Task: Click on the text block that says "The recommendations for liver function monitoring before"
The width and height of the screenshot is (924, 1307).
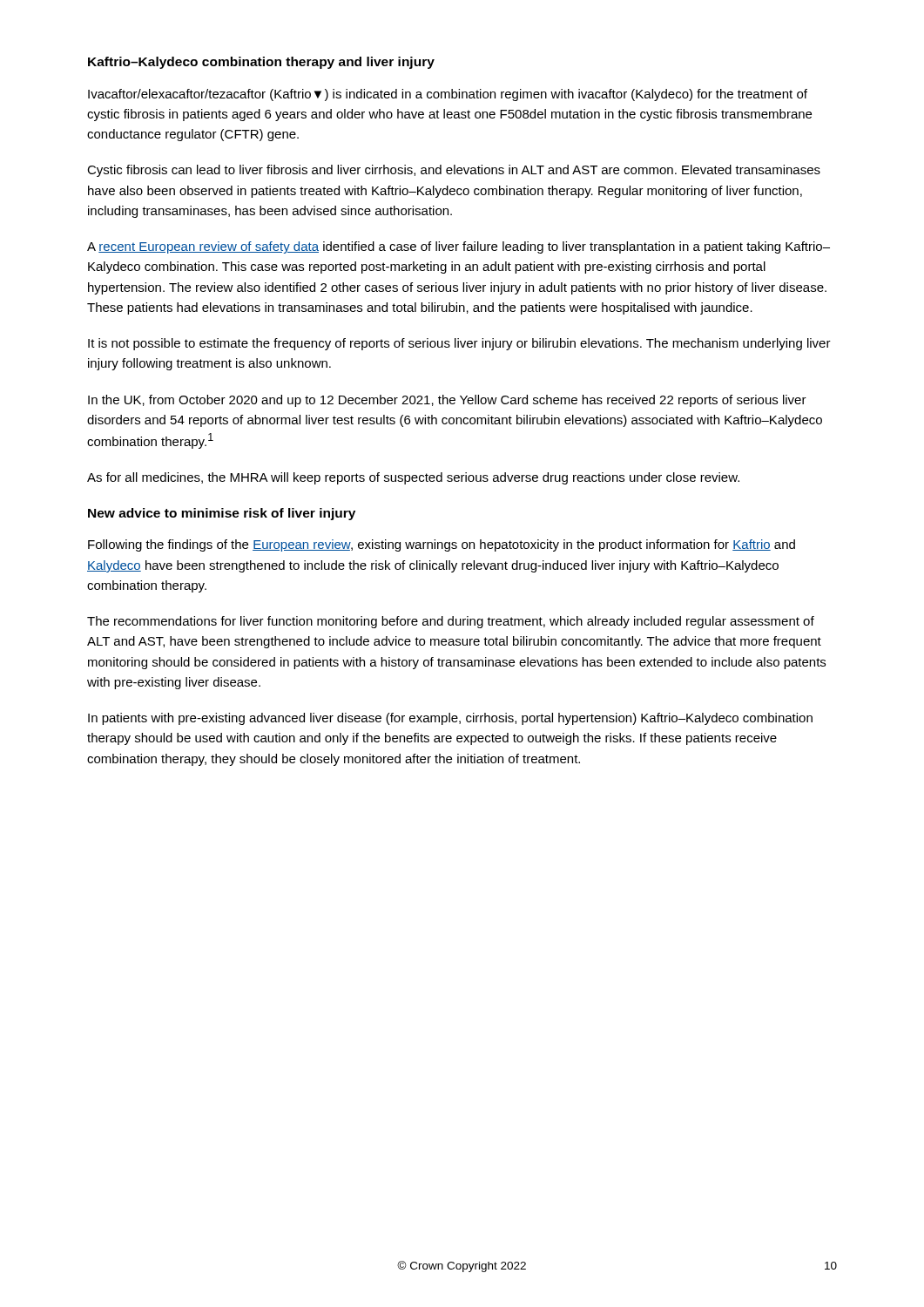Action: tap(457, 651)
